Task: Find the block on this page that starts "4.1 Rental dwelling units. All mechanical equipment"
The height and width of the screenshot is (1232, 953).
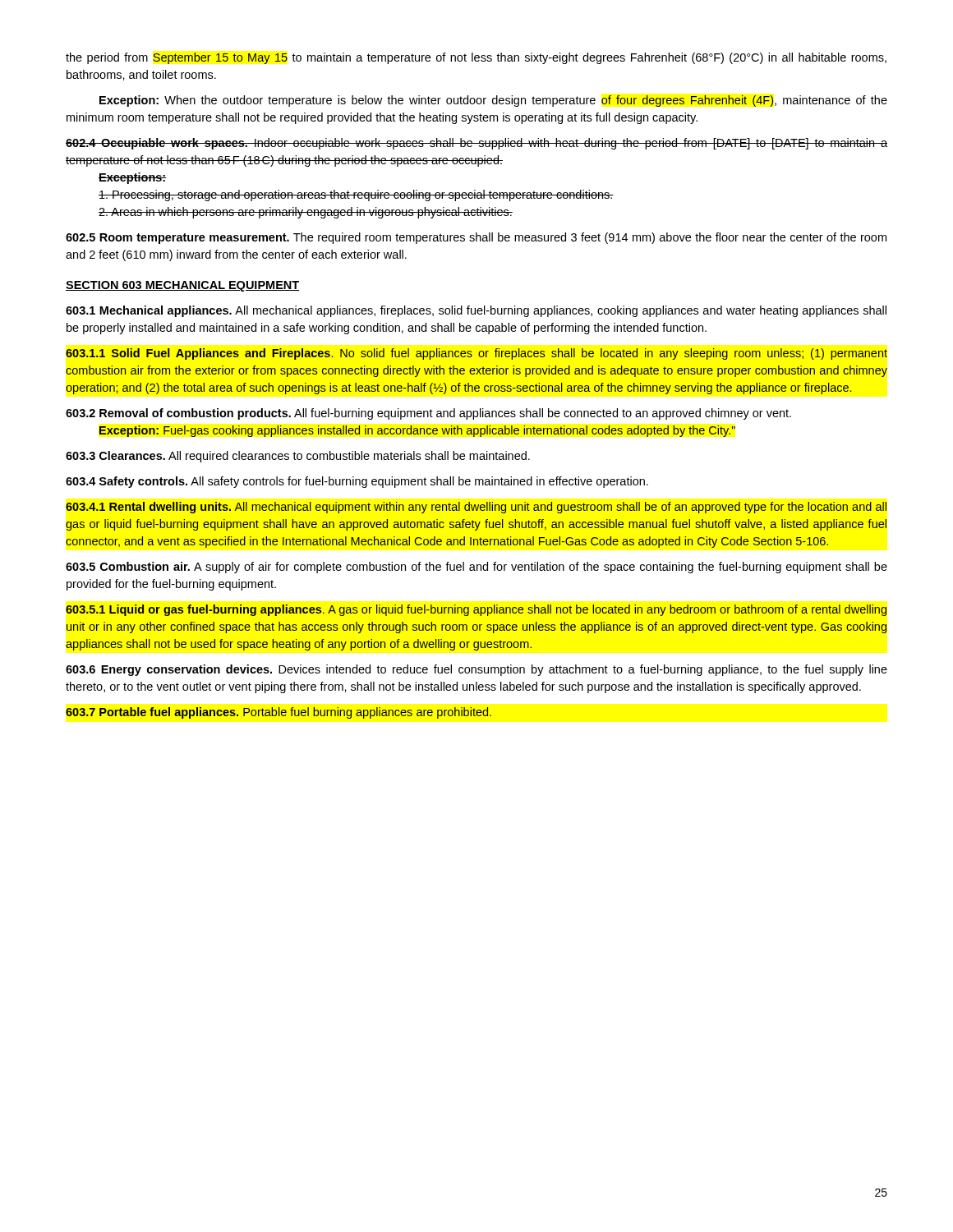Action: [476, 524]
